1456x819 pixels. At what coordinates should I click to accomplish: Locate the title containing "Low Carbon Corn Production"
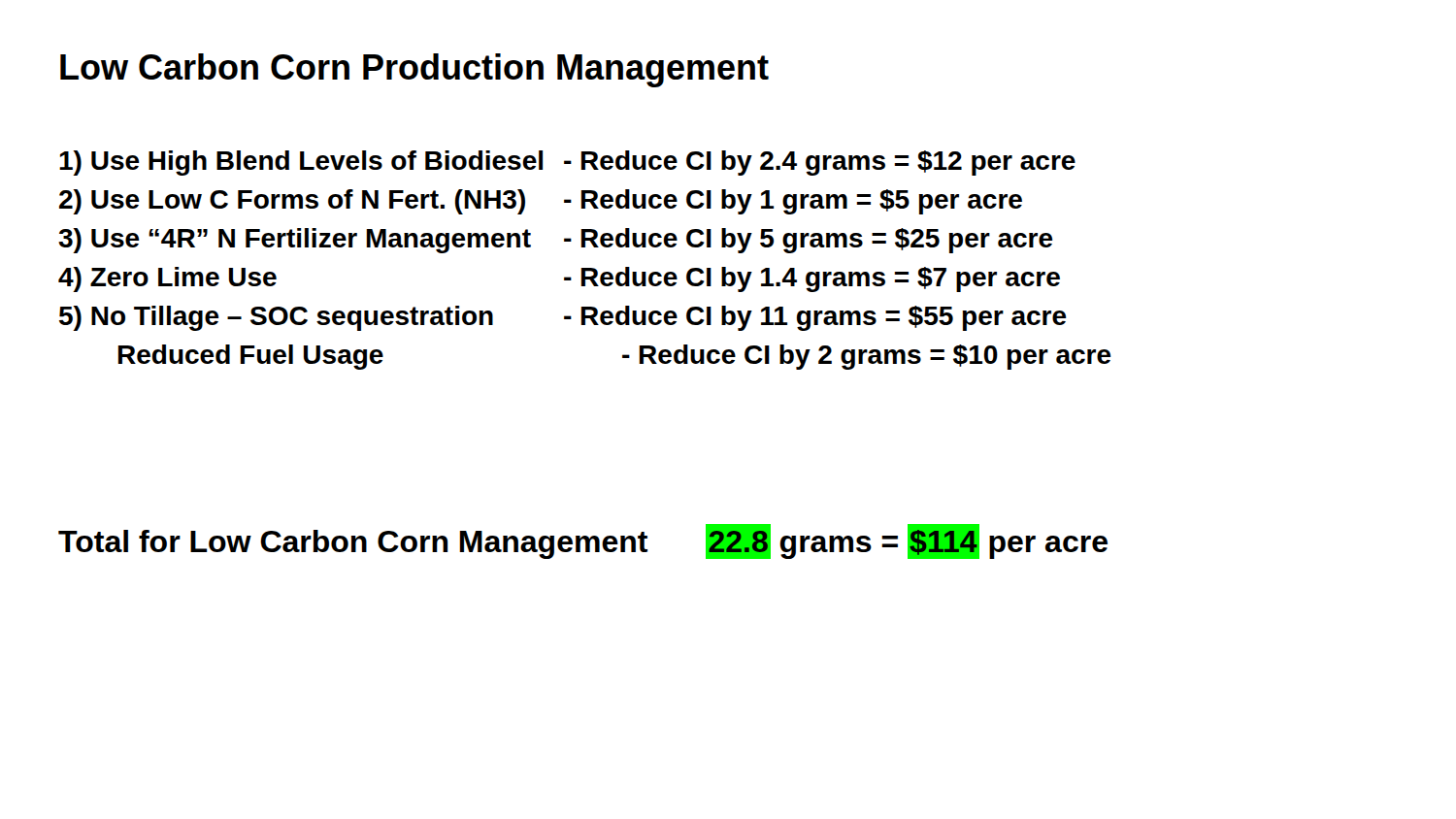coord(414,67)
